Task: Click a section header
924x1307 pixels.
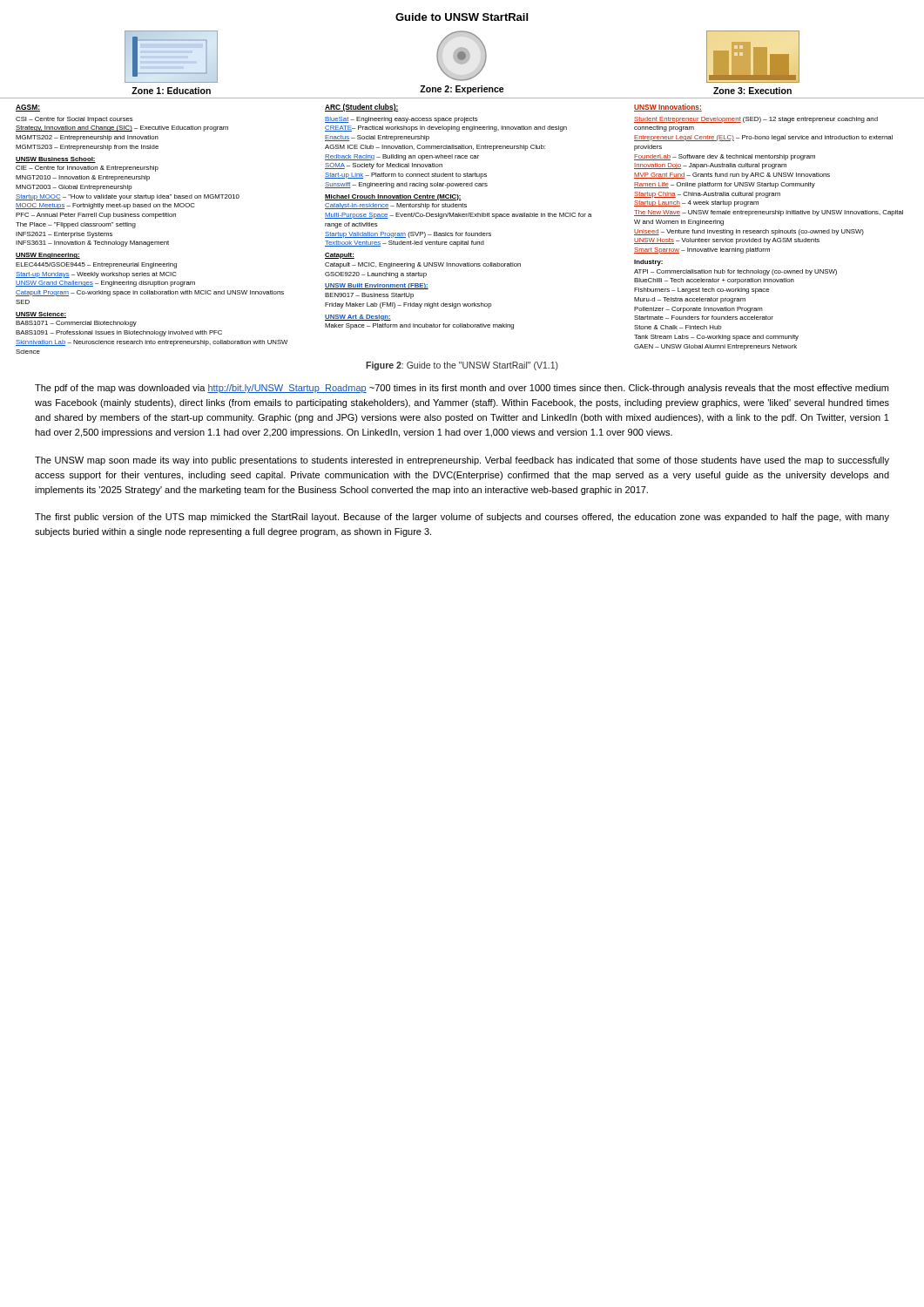Action: (462, 17)
